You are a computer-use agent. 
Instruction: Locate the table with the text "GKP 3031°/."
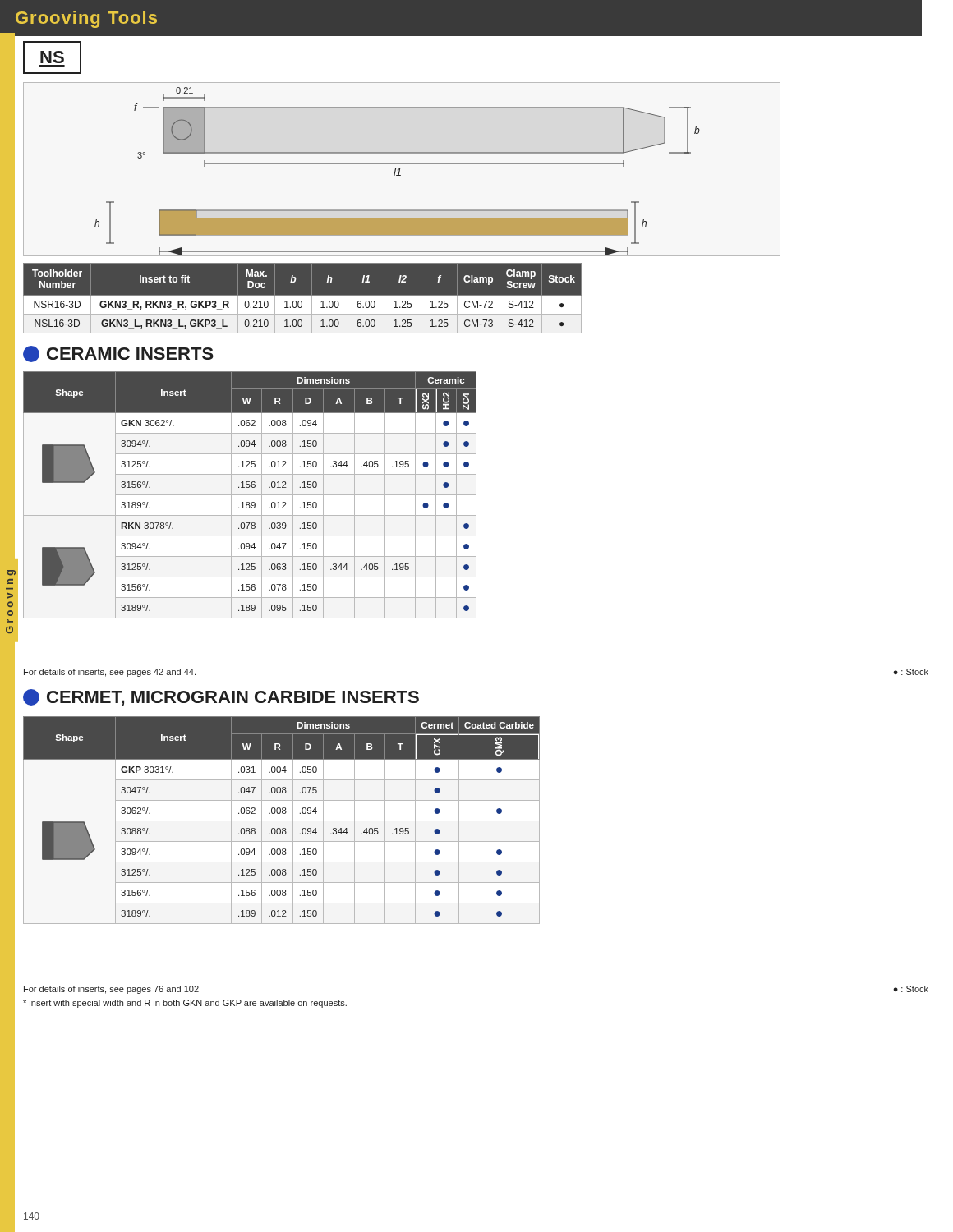click(281, 820)
